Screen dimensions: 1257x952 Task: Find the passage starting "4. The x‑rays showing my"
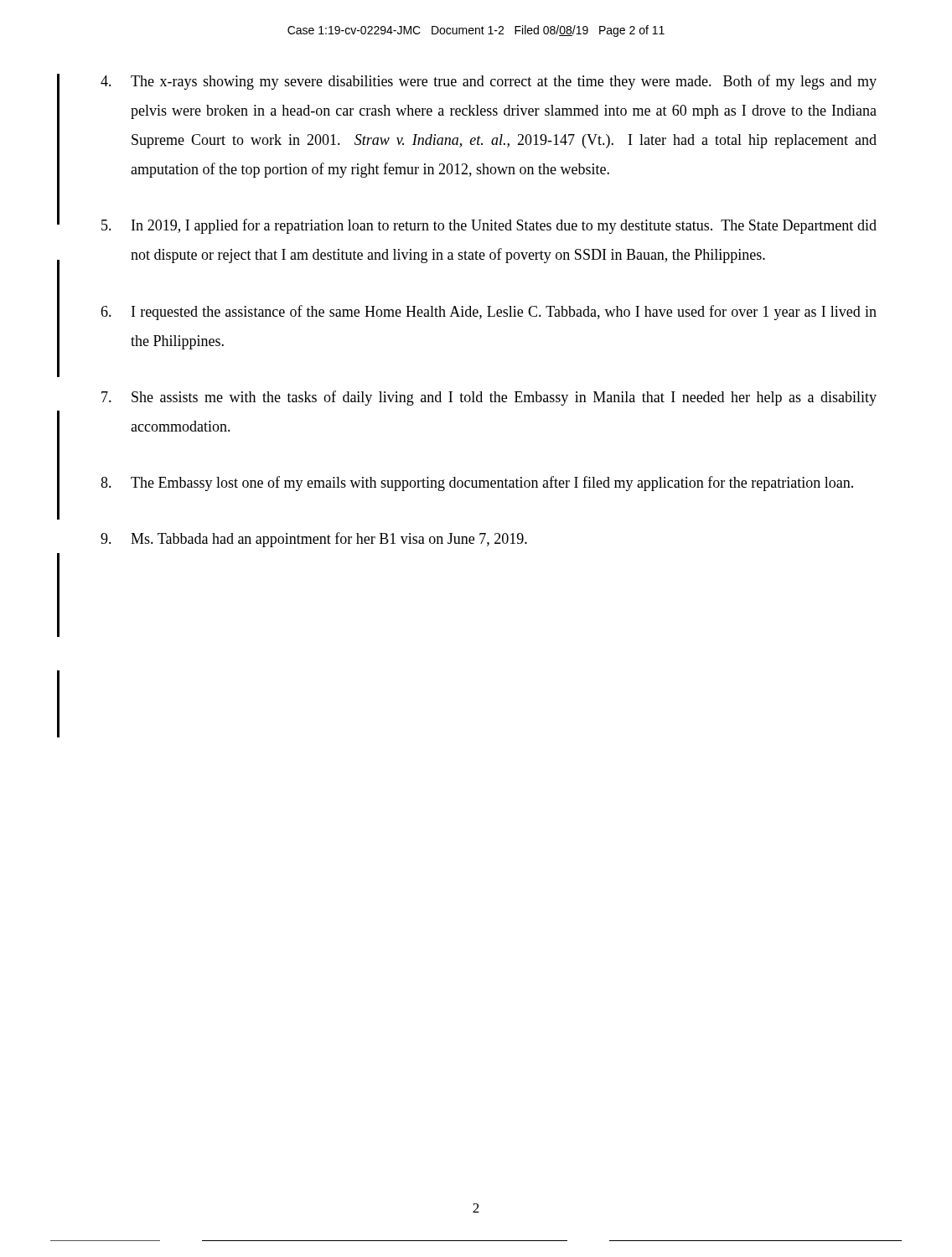click(489, 126)
